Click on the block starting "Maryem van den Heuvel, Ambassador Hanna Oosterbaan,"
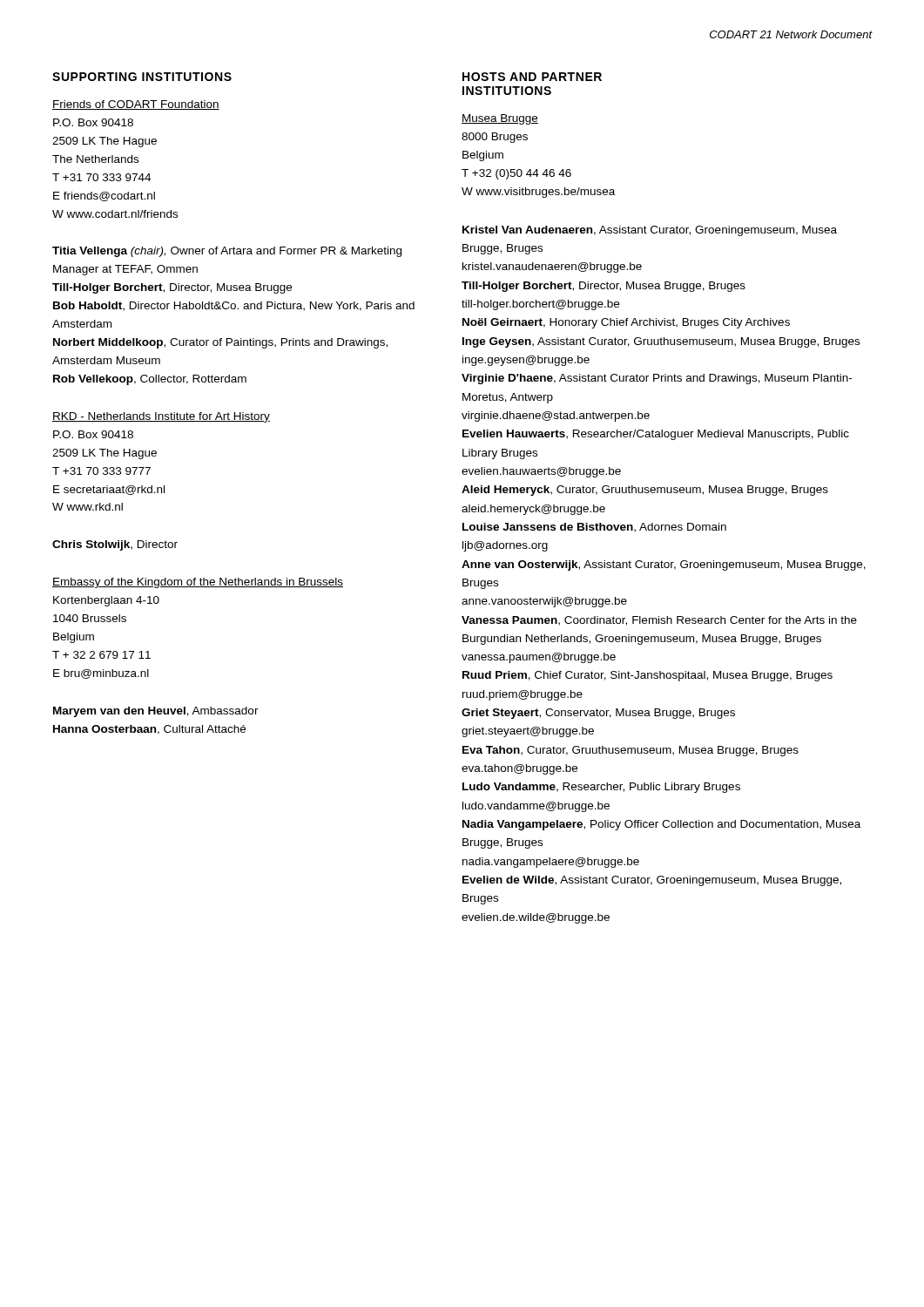The height and width of the screenshot is (1307, 924). 155,720
